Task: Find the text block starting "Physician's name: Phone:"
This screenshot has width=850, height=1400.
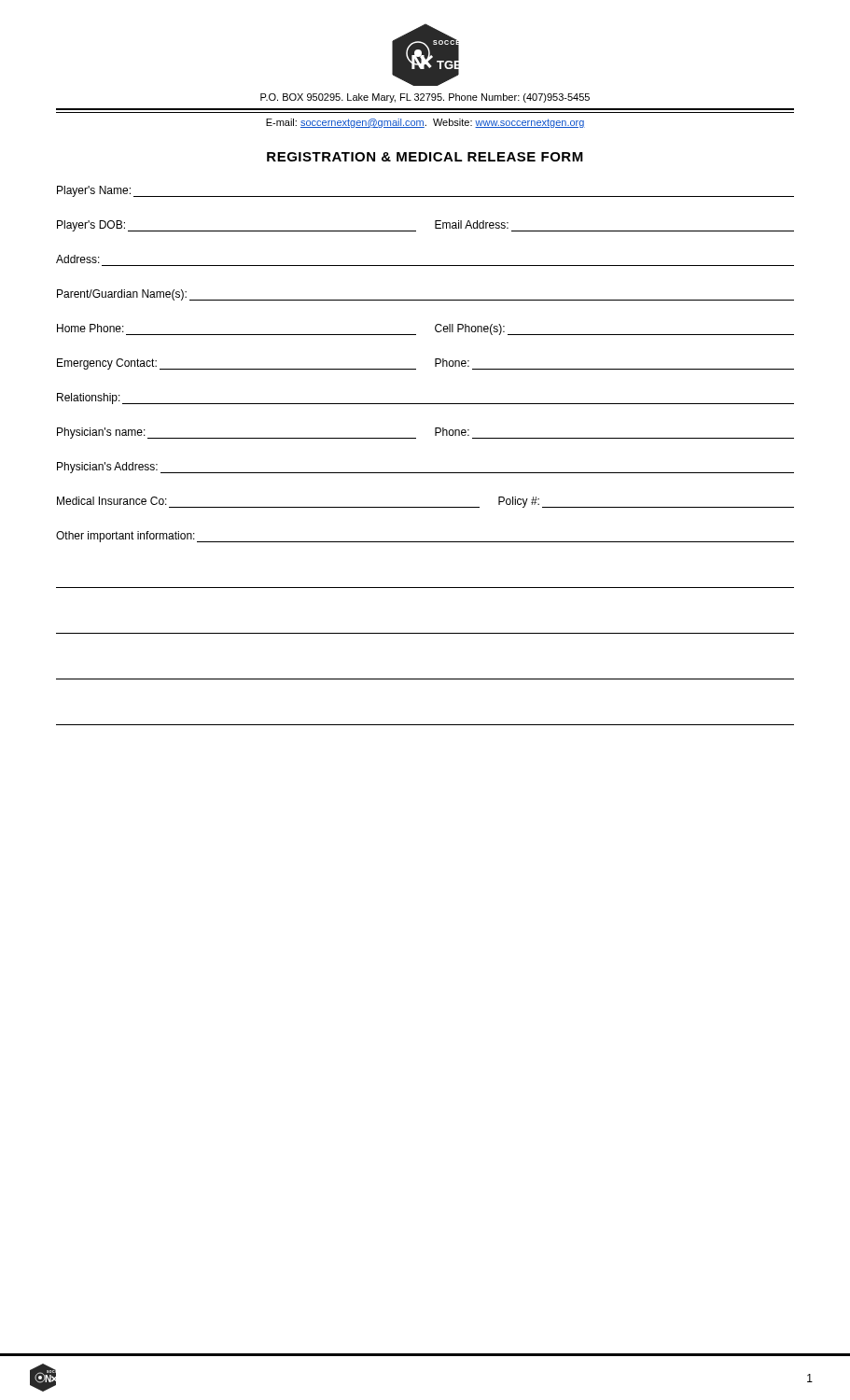Action: 425,432
